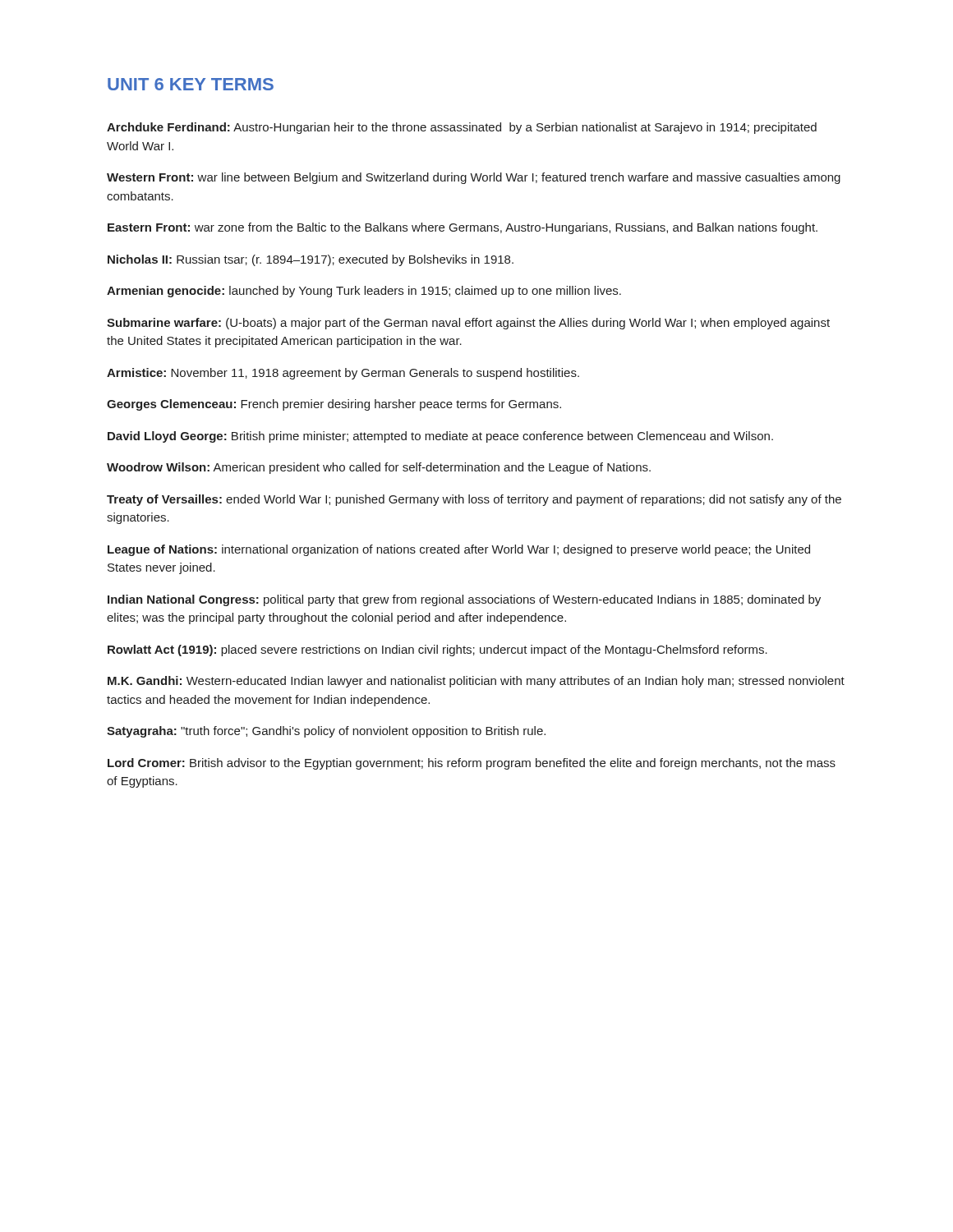Find the region starting "Indian National Congress: political party"

pyautogui.click(x=464, y=608)
